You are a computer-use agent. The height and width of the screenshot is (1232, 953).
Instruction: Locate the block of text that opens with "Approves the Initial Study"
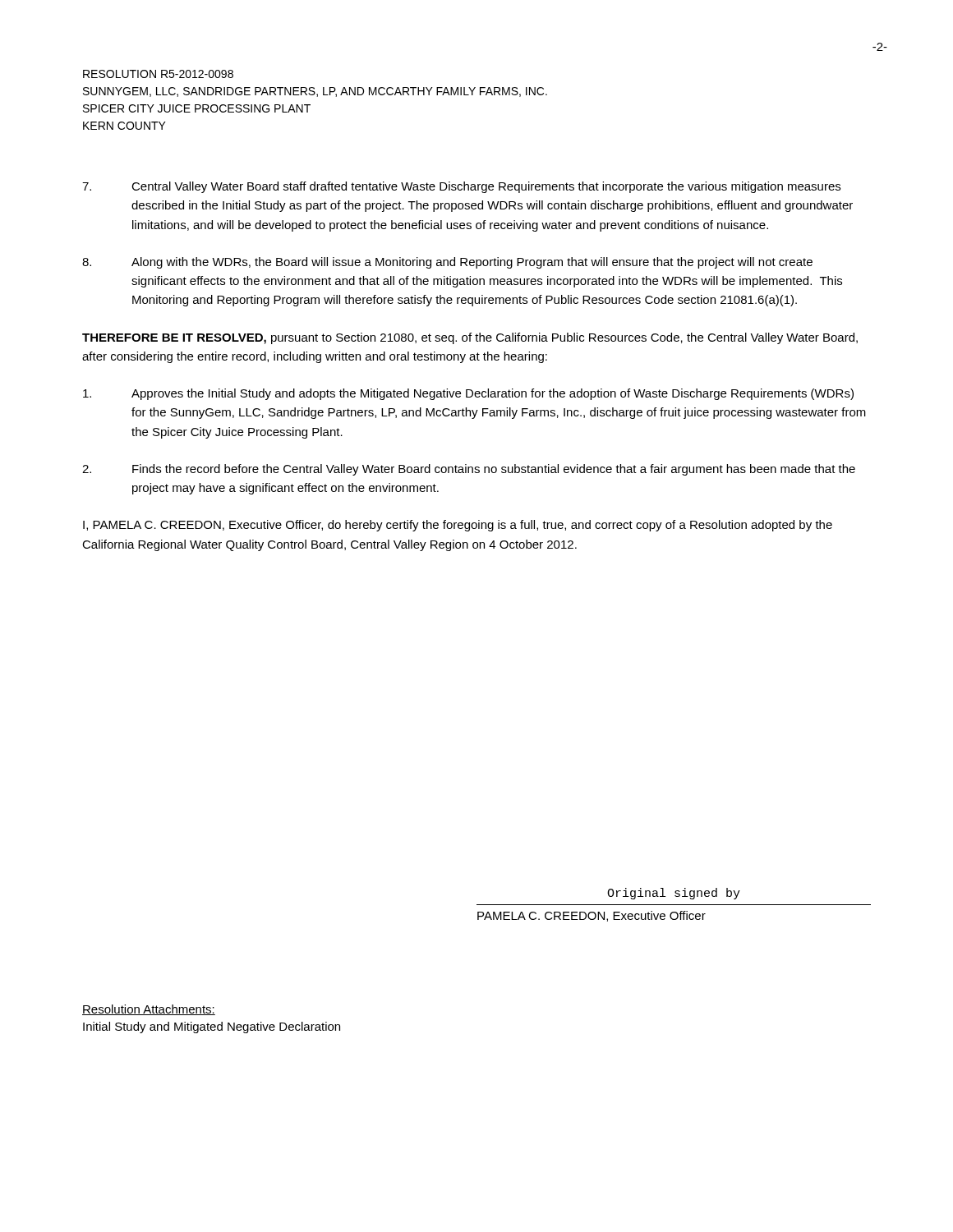click(476, 412)
